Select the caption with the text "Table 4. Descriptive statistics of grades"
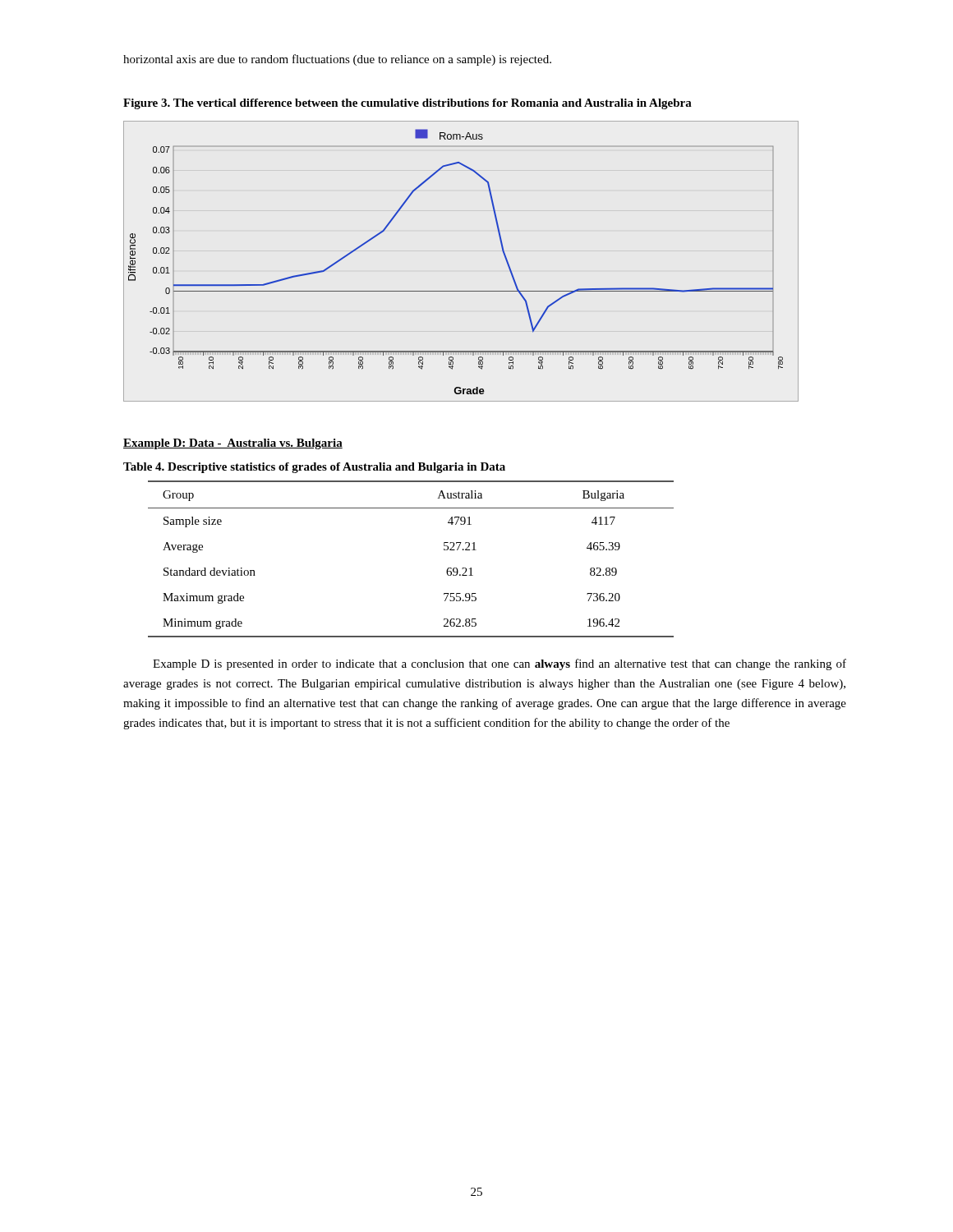Viewport: 953px width, 1232px height. click(314, 466)
